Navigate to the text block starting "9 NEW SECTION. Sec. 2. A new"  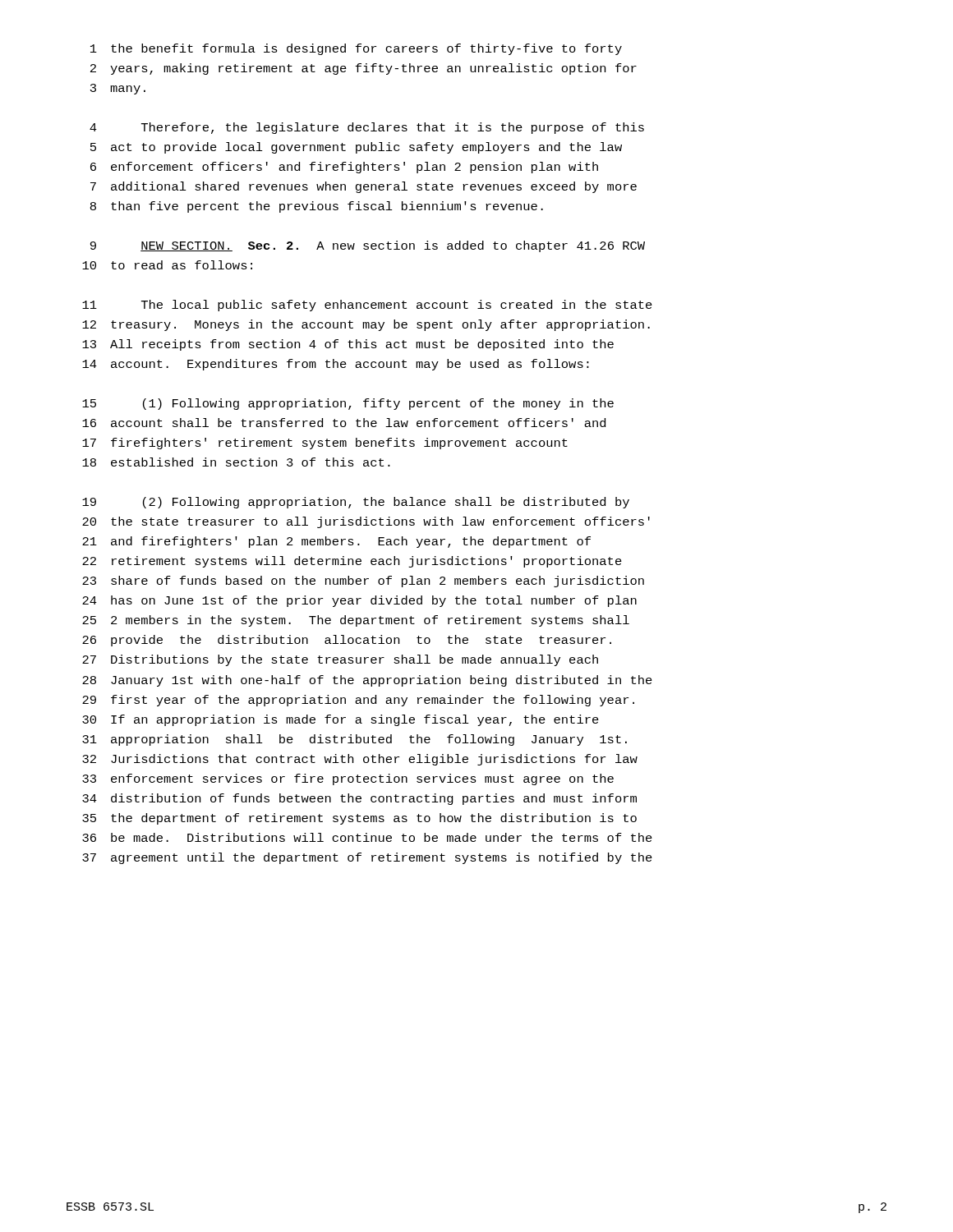(x=476, y=256)
